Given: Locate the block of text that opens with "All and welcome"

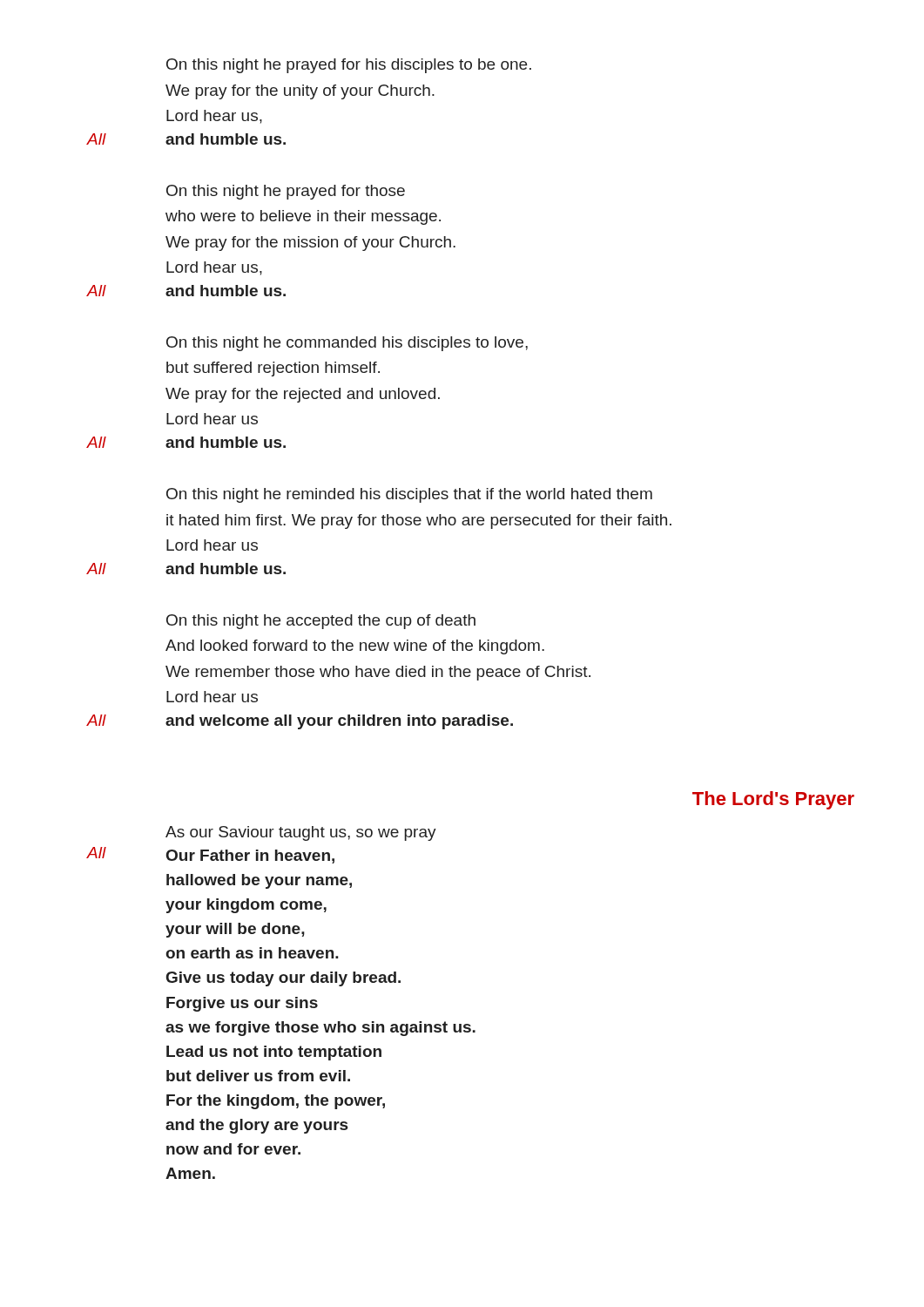Looking at the screenshot, I should [x=471, y=720].
